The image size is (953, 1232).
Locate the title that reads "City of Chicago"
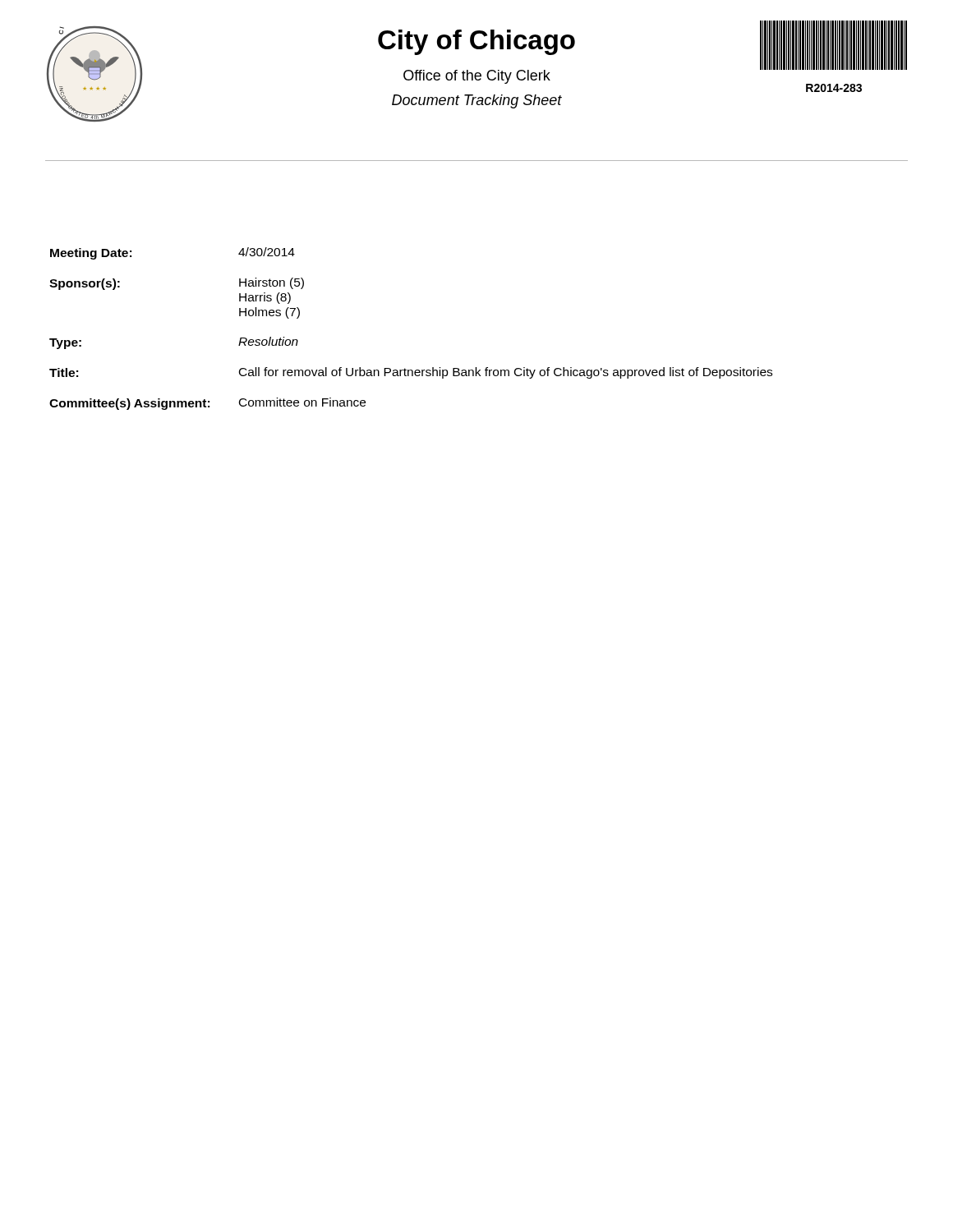tap(476, 40)
